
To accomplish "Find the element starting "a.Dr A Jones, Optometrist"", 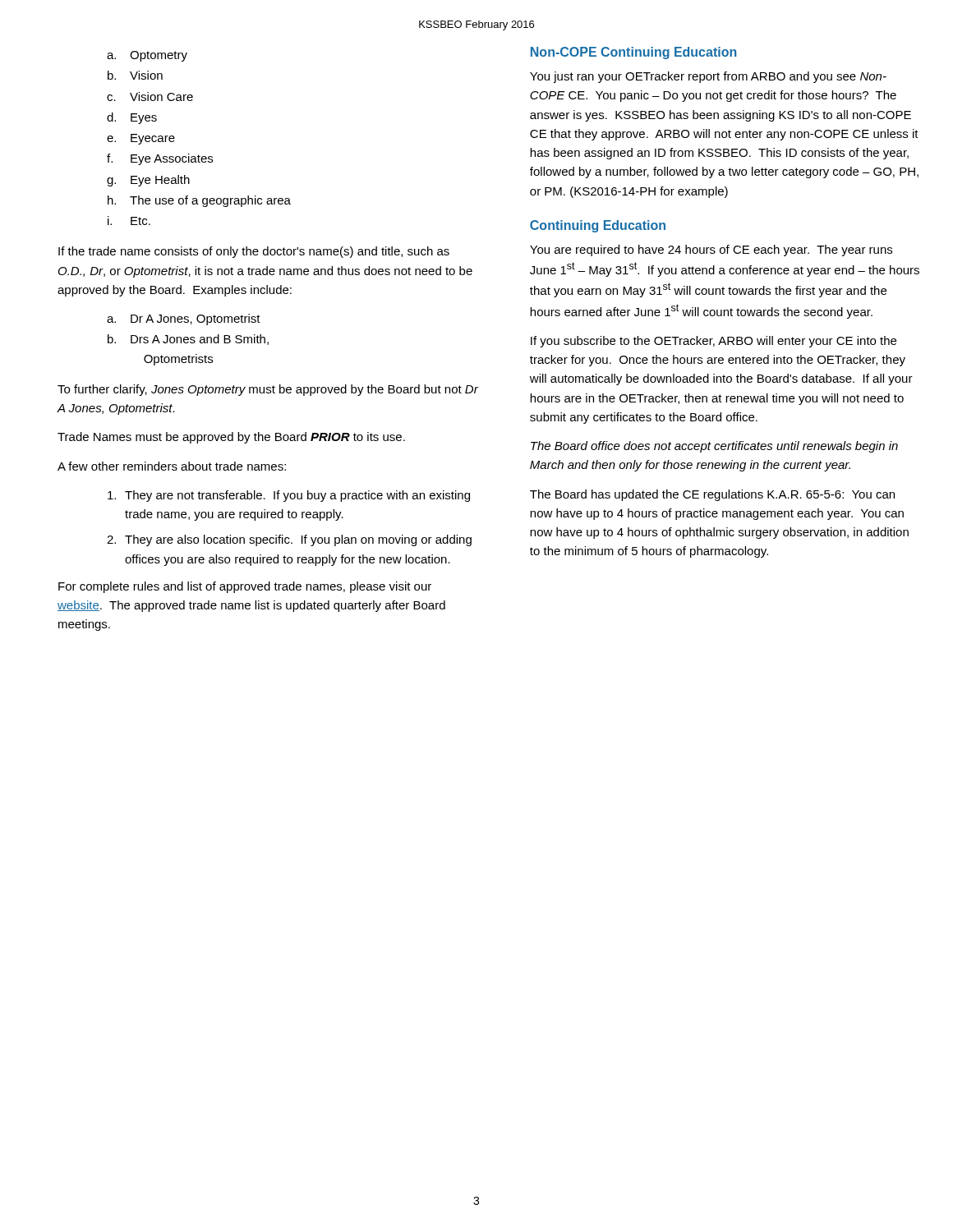I will (183, 318).
